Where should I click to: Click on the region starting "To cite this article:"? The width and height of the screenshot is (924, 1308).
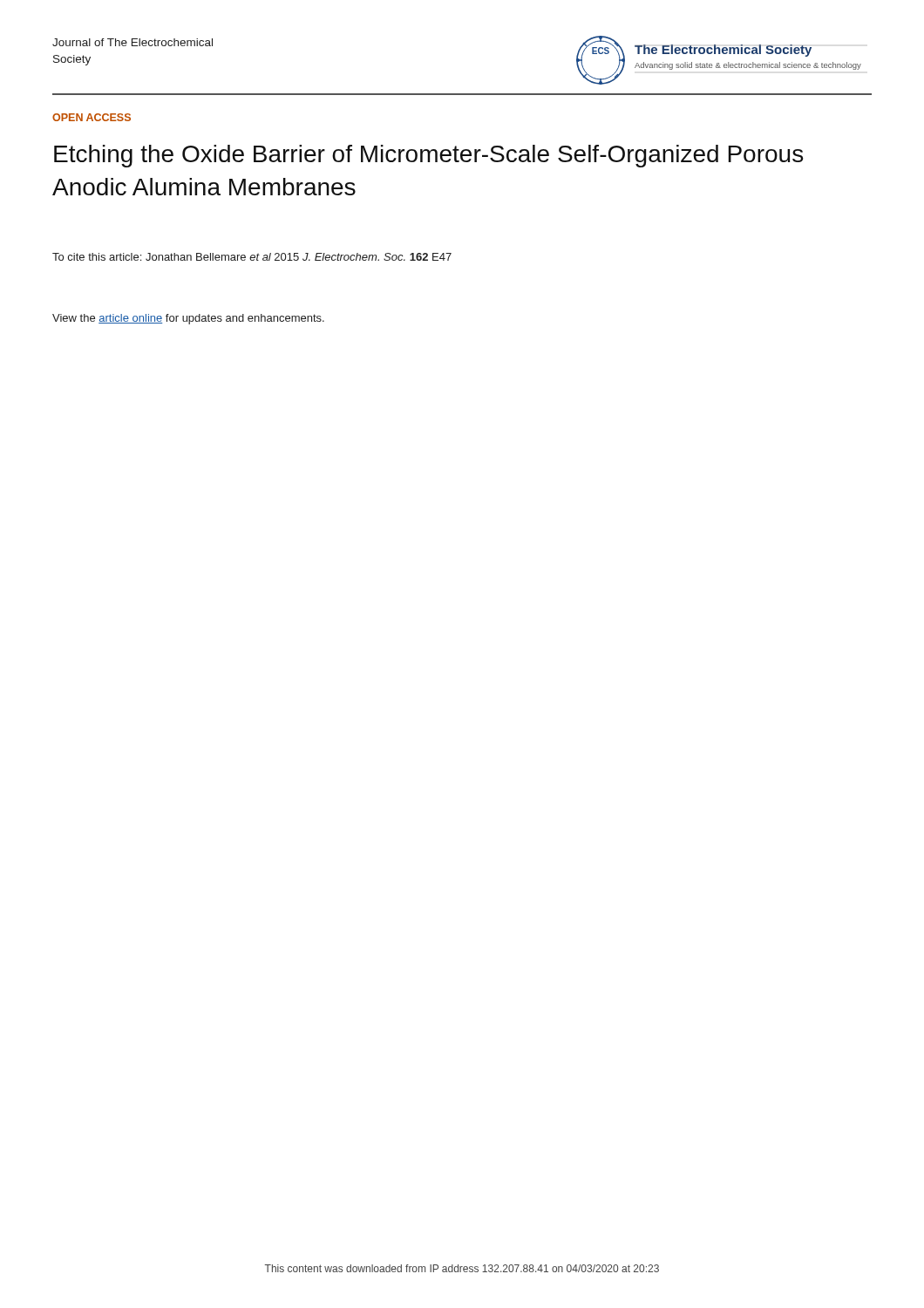coord(252,257)
